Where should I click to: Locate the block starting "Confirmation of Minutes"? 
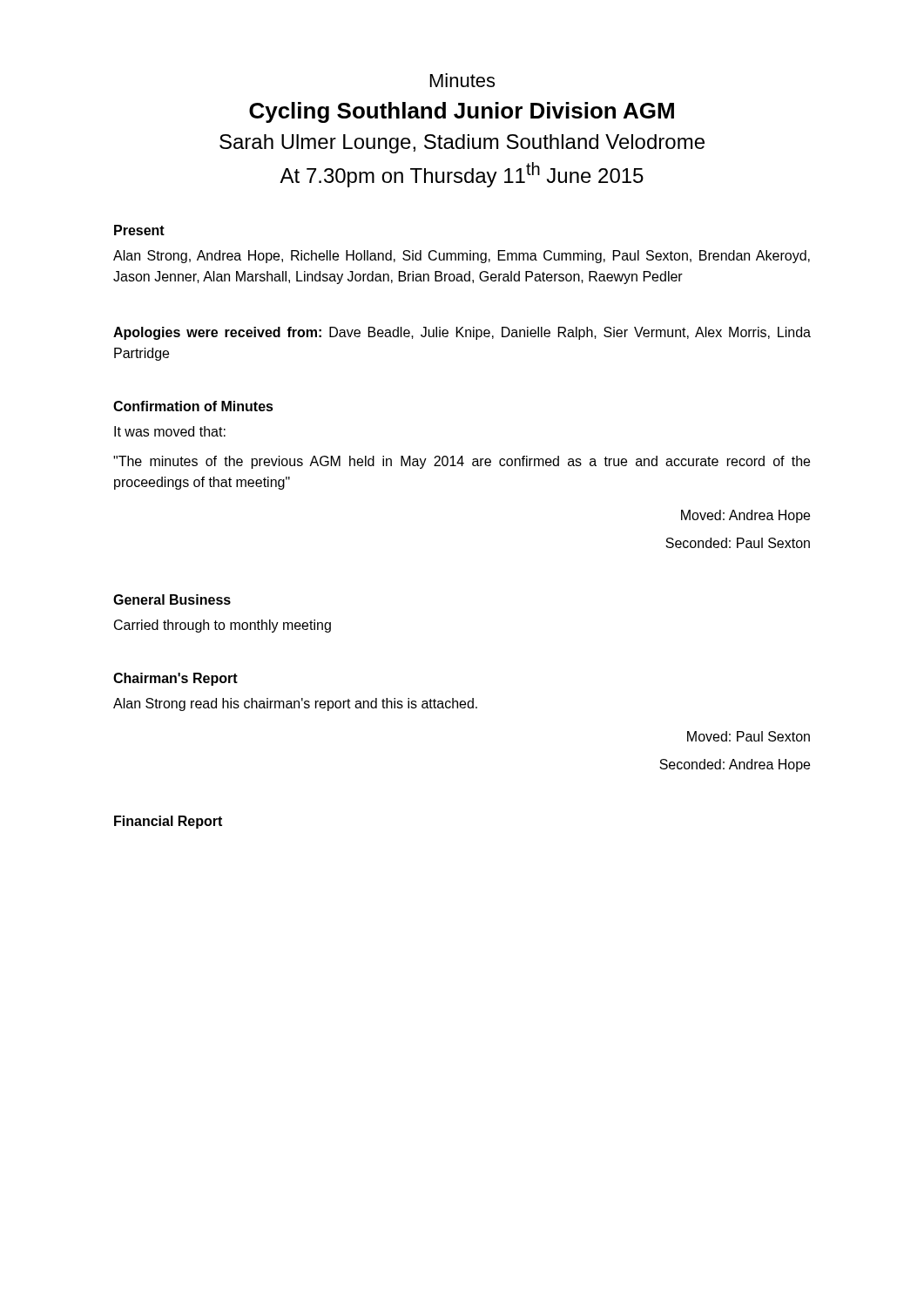pyautogui.click(x=193, y=406)
